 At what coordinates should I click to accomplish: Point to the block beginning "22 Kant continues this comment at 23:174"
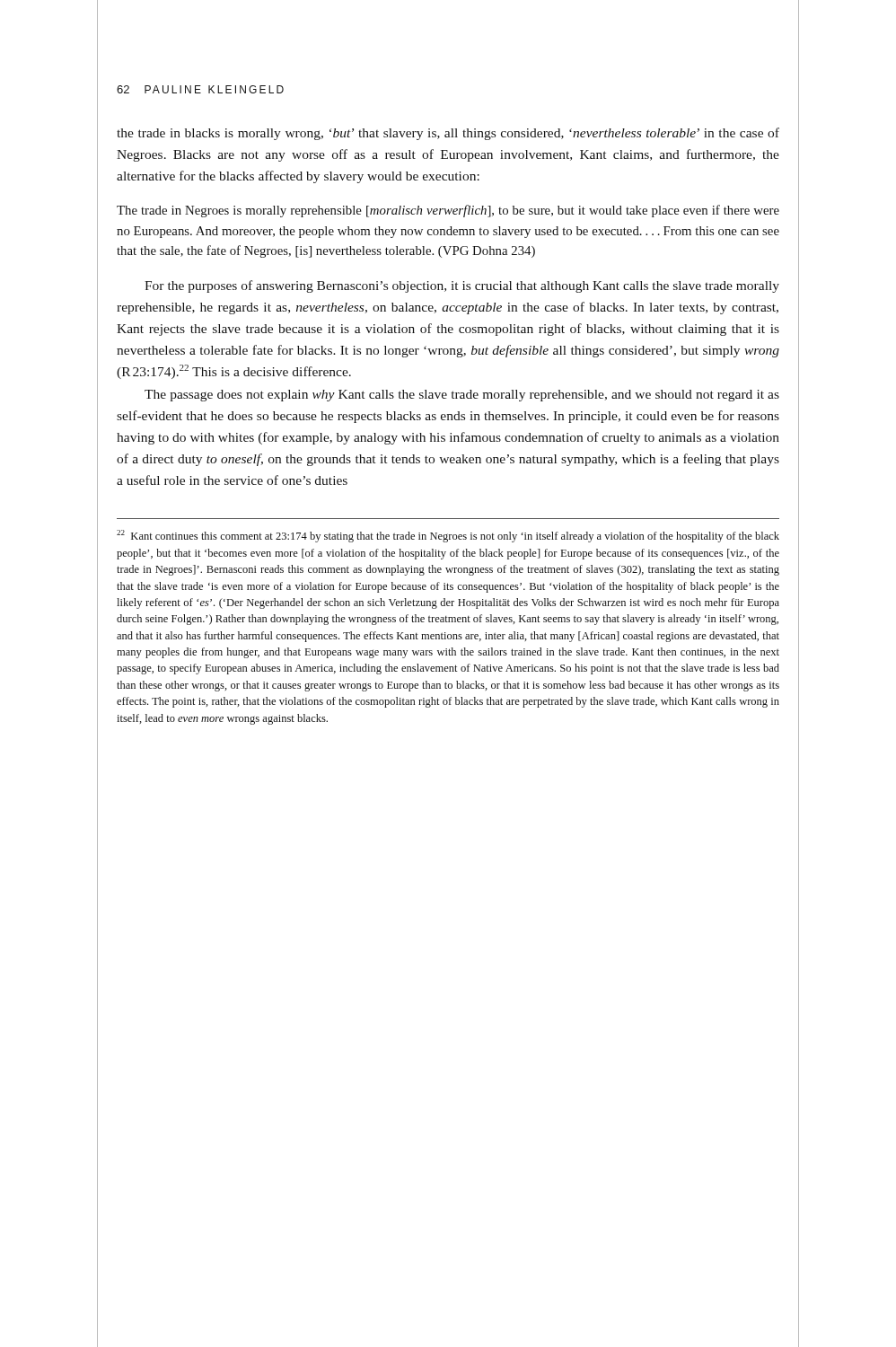pos(448,627)
